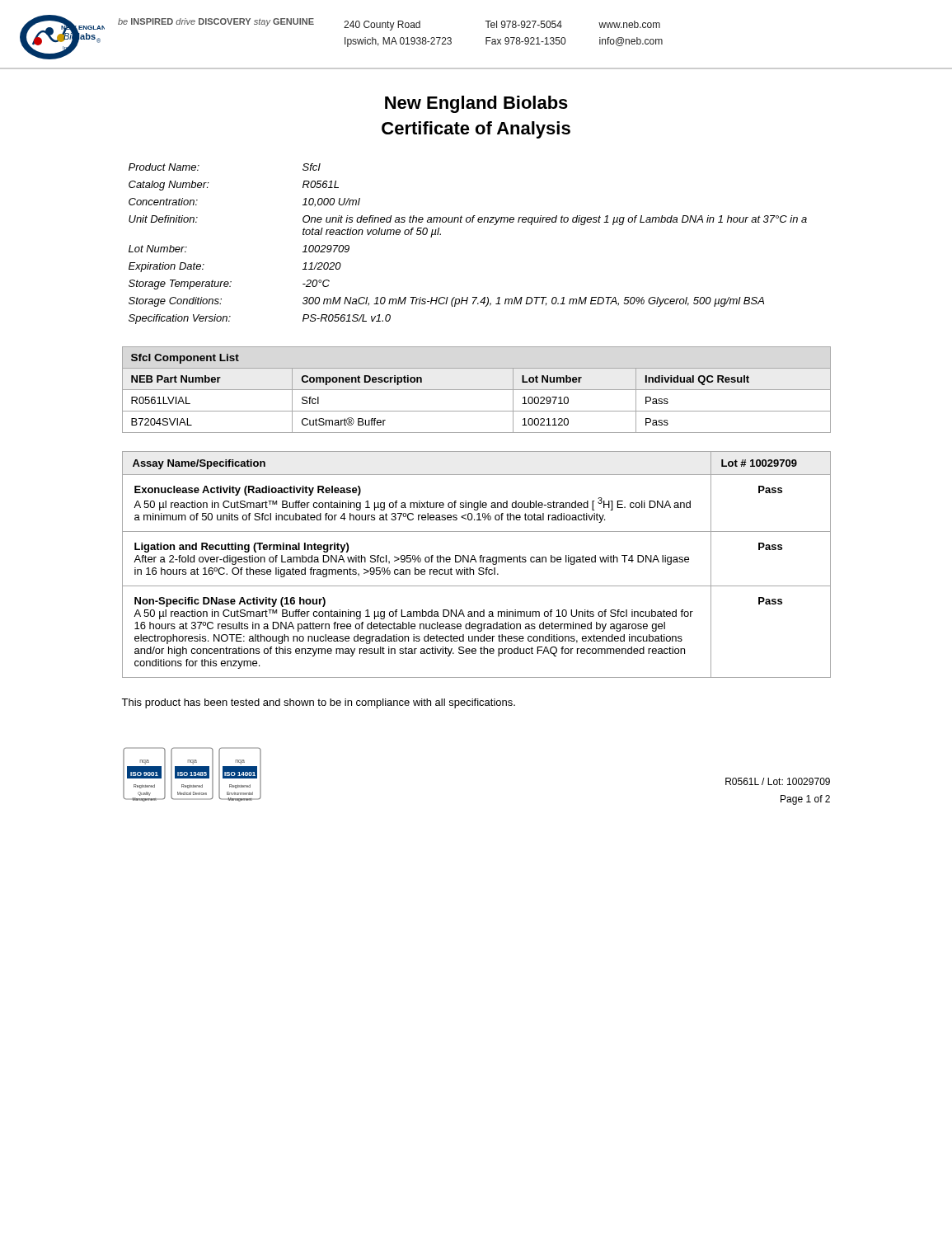The image size is (952, 1237).
Task: Select the logo
Action: (196, 774)
